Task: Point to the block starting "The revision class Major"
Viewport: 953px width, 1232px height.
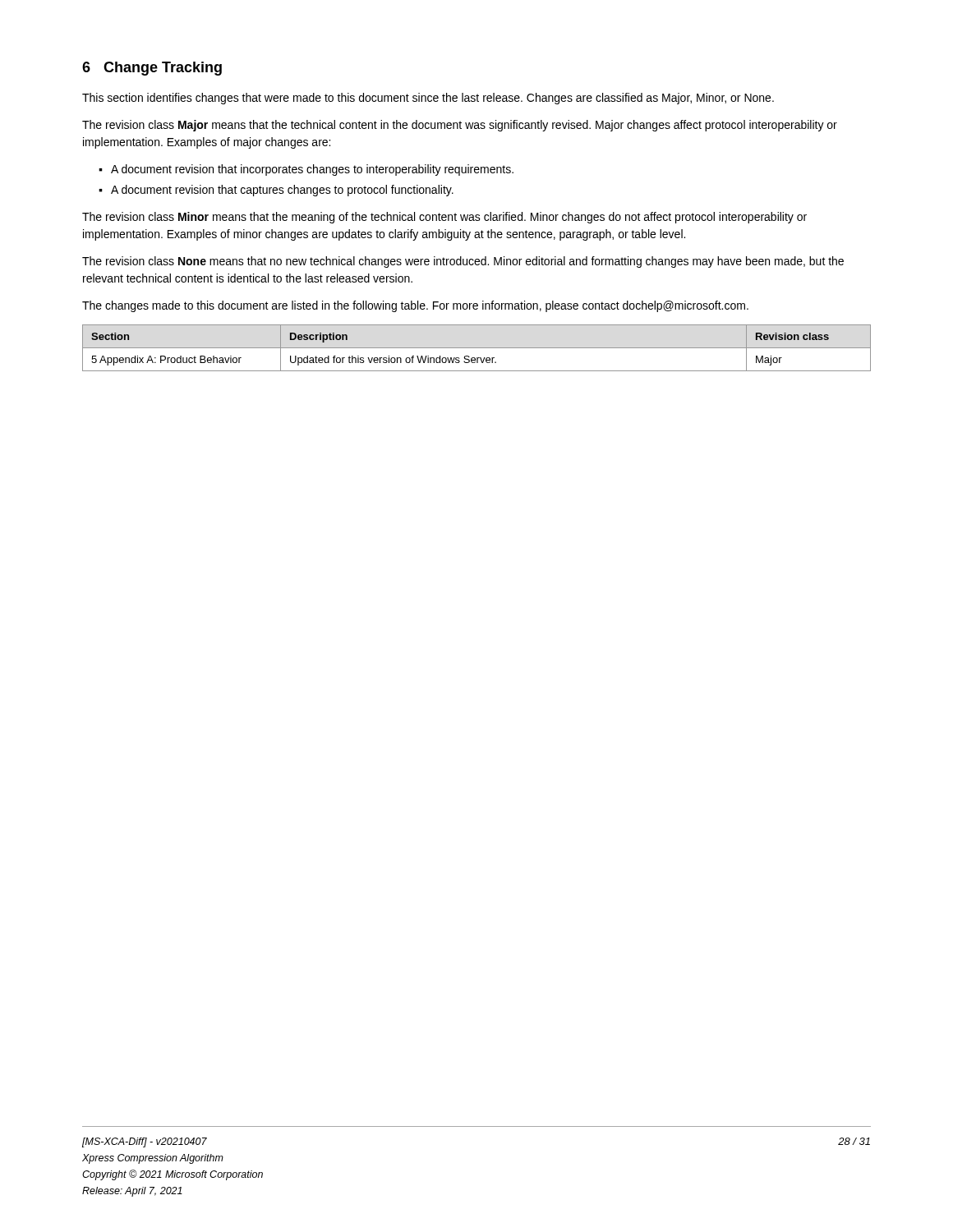Action: pyautogui.click(x=460, y=133)
